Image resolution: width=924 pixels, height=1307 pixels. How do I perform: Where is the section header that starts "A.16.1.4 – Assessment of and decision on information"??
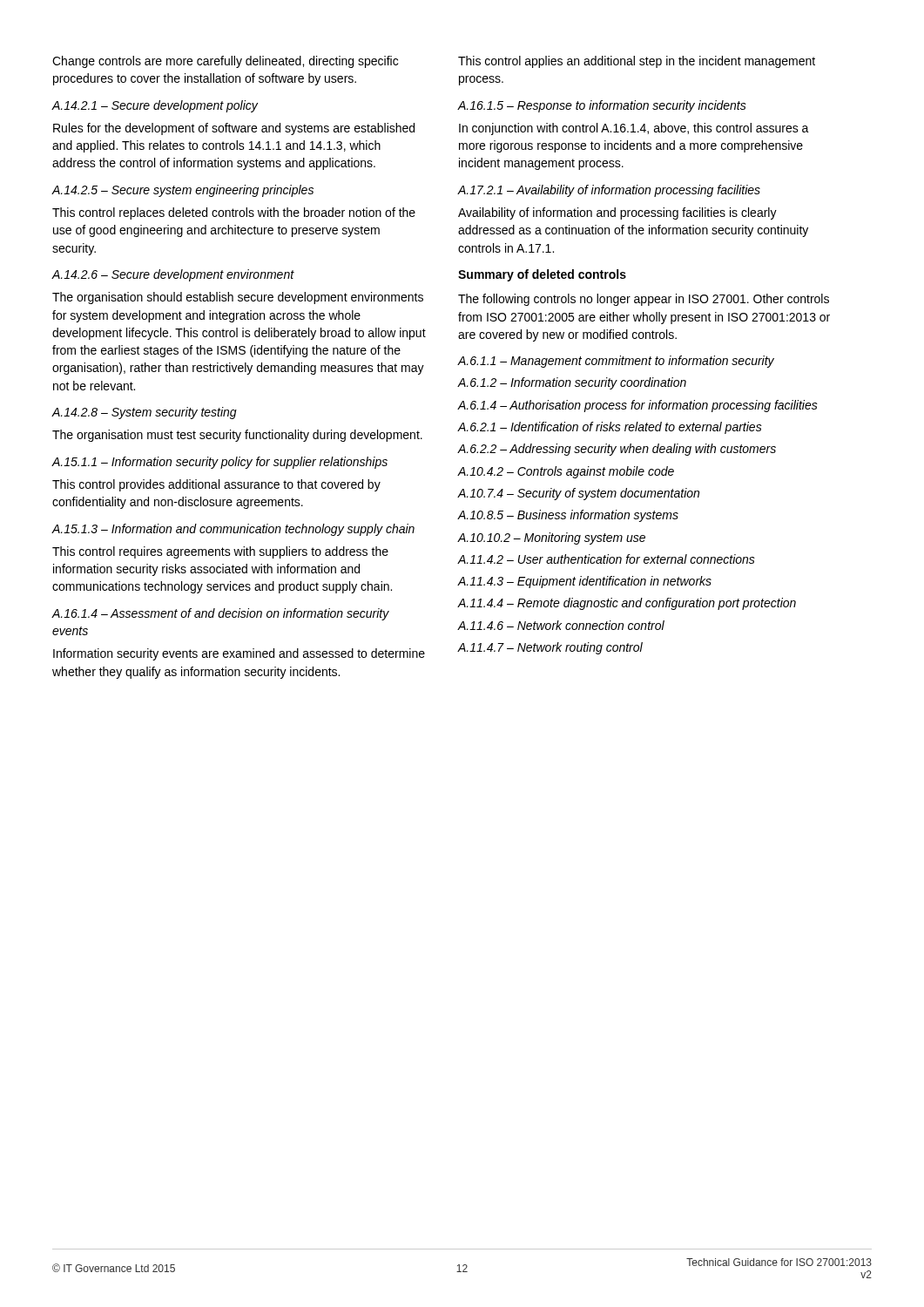(240, 622)
